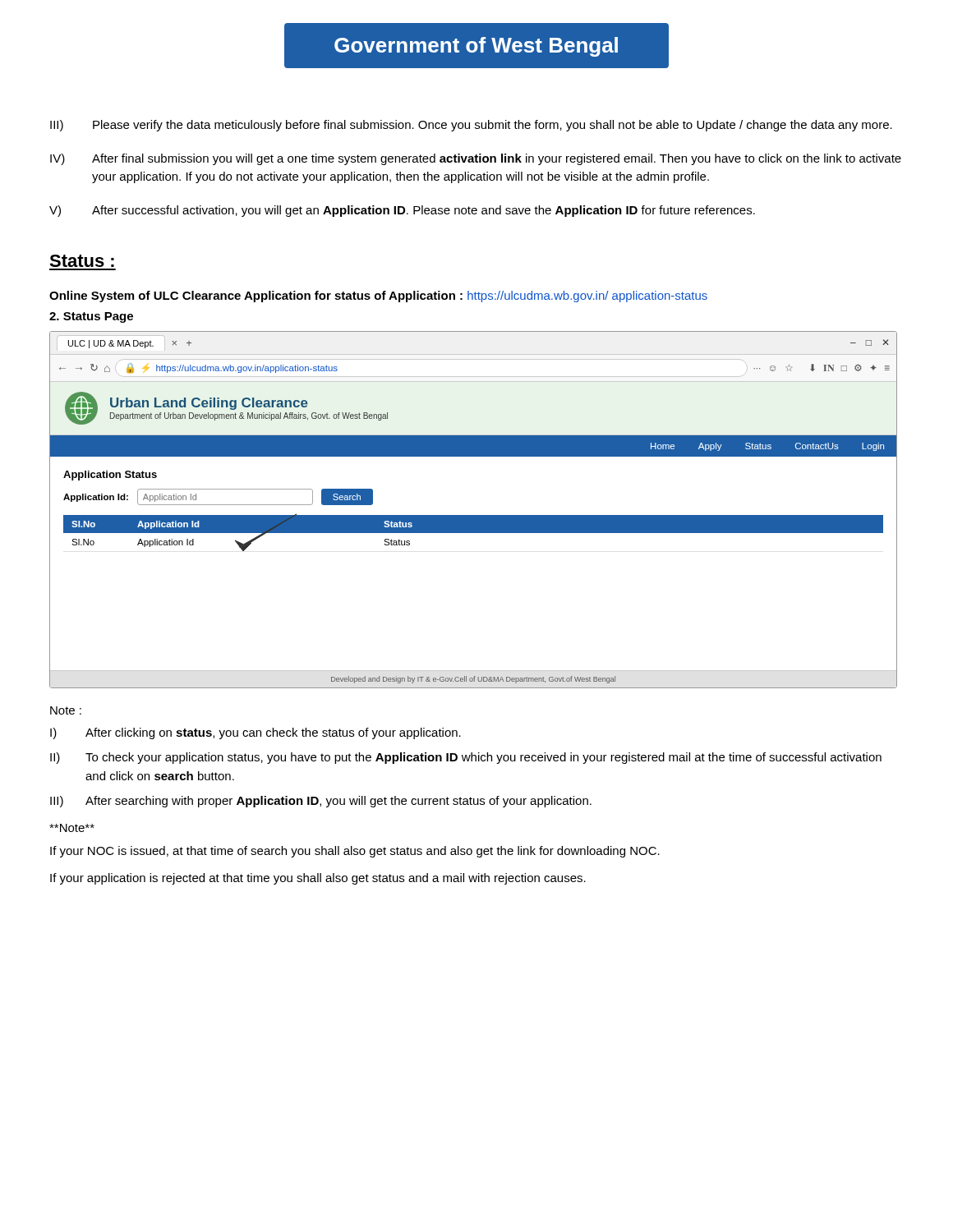This screenshot has width=953, height=1232.
Task: Find the block on this page that starts "II) To check your application"
Action: pyautogui.click(x=476, y=767)
